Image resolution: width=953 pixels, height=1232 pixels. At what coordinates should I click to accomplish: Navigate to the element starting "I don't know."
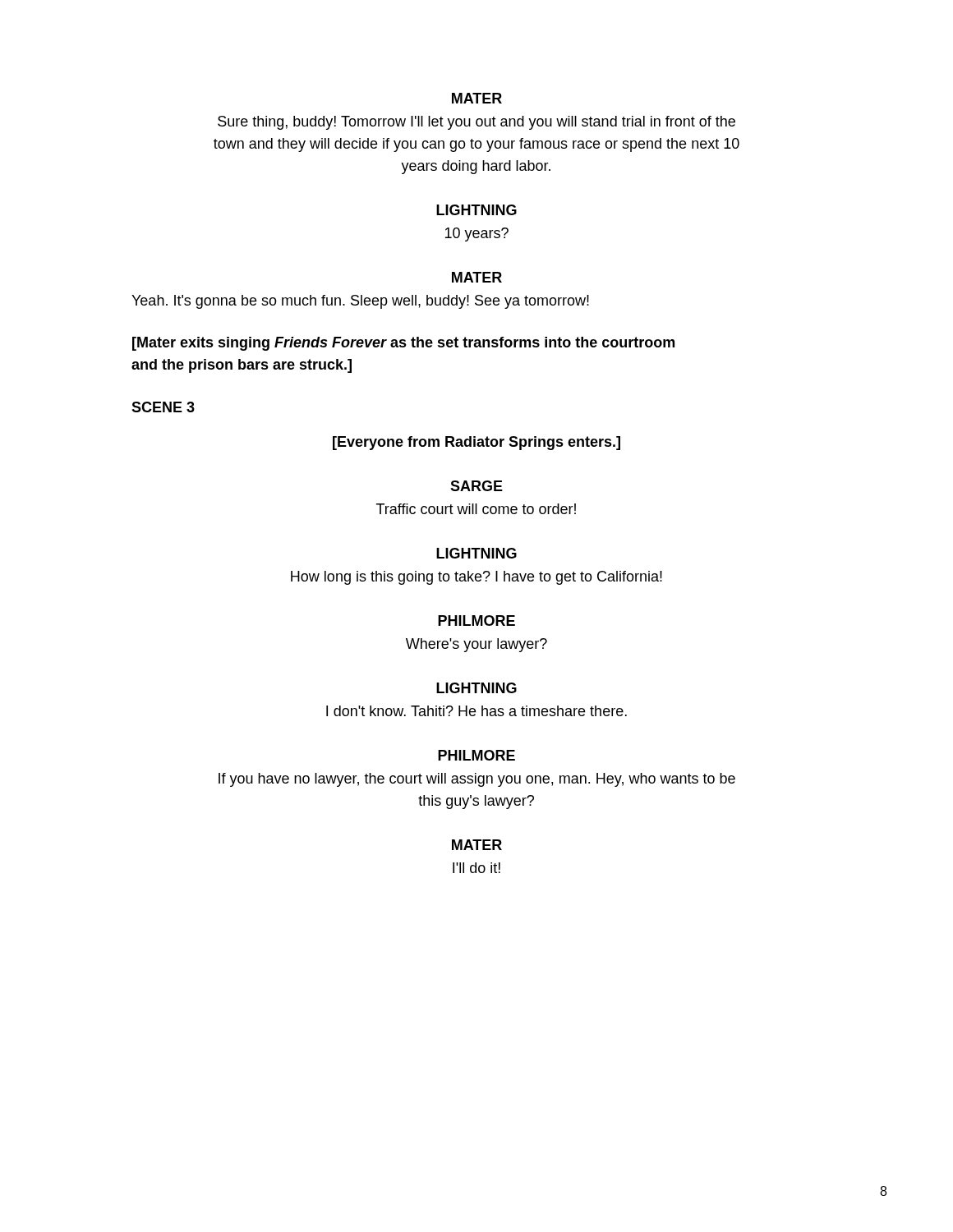click(x=476, y=711)
